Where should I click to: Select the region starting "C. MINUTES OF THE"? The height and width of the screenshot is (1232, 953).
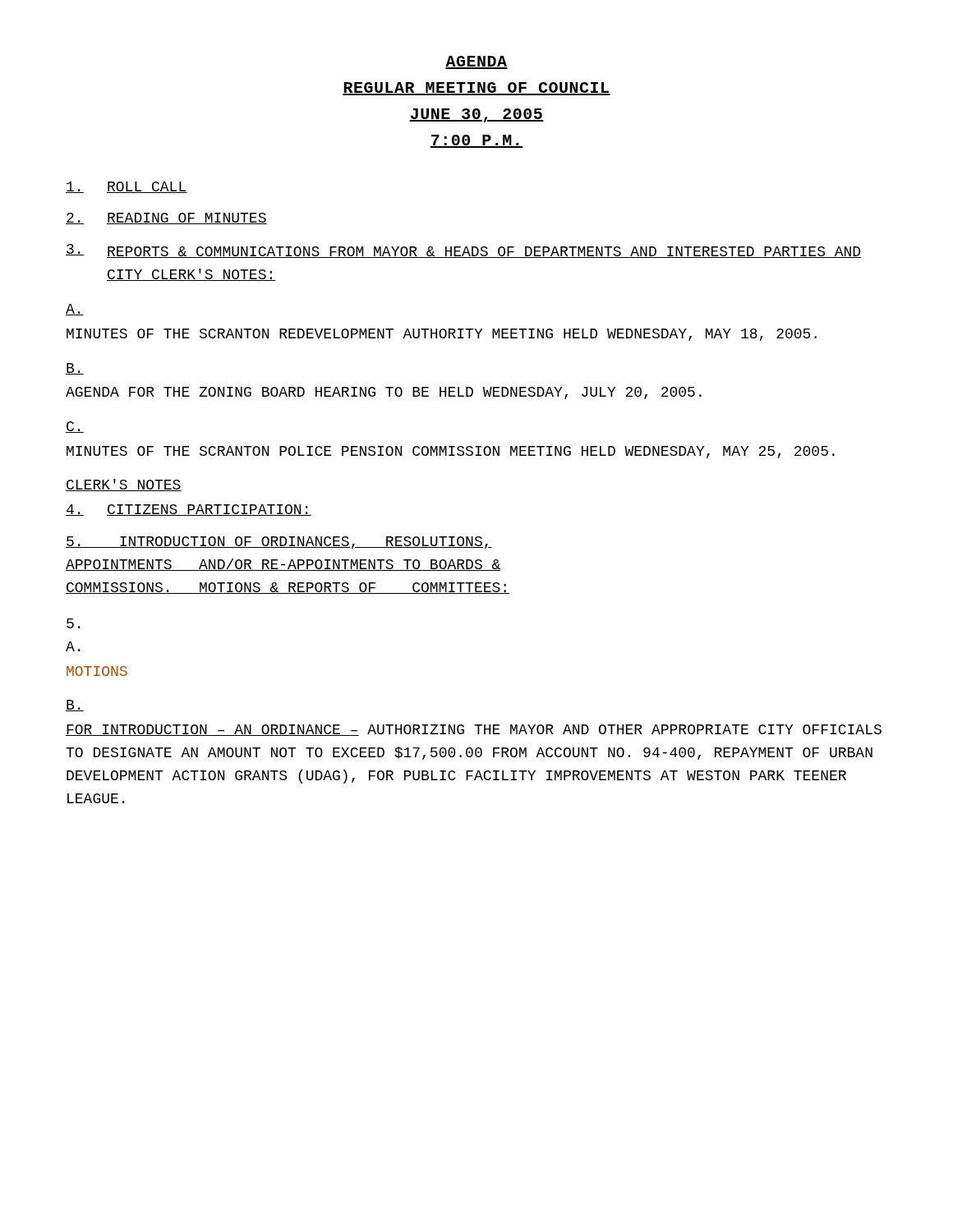(x=476, y=438)
